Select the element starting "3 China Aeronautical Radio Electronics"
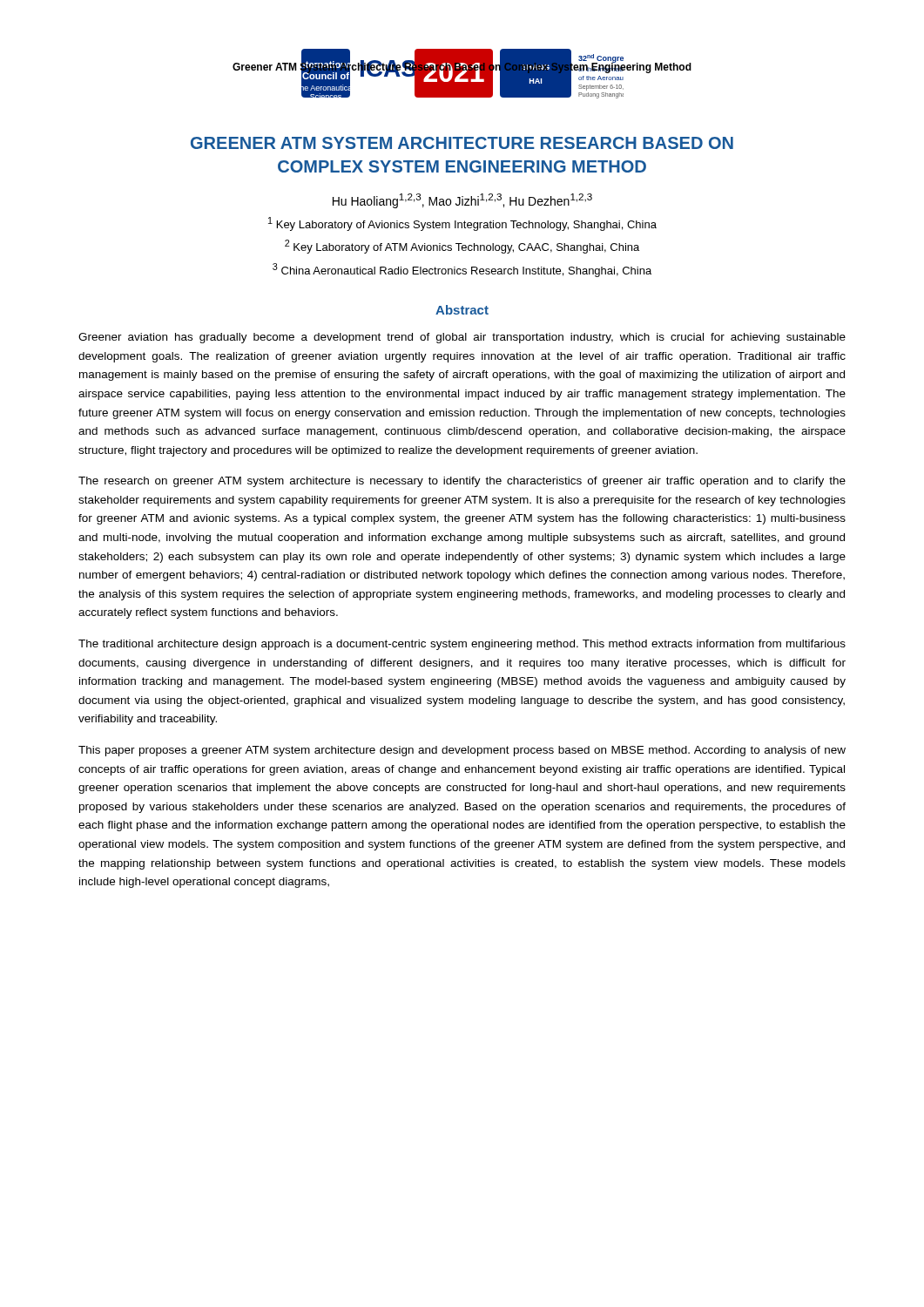The image size is (924, 1307). pyautogui.click(x=462, y=270)
